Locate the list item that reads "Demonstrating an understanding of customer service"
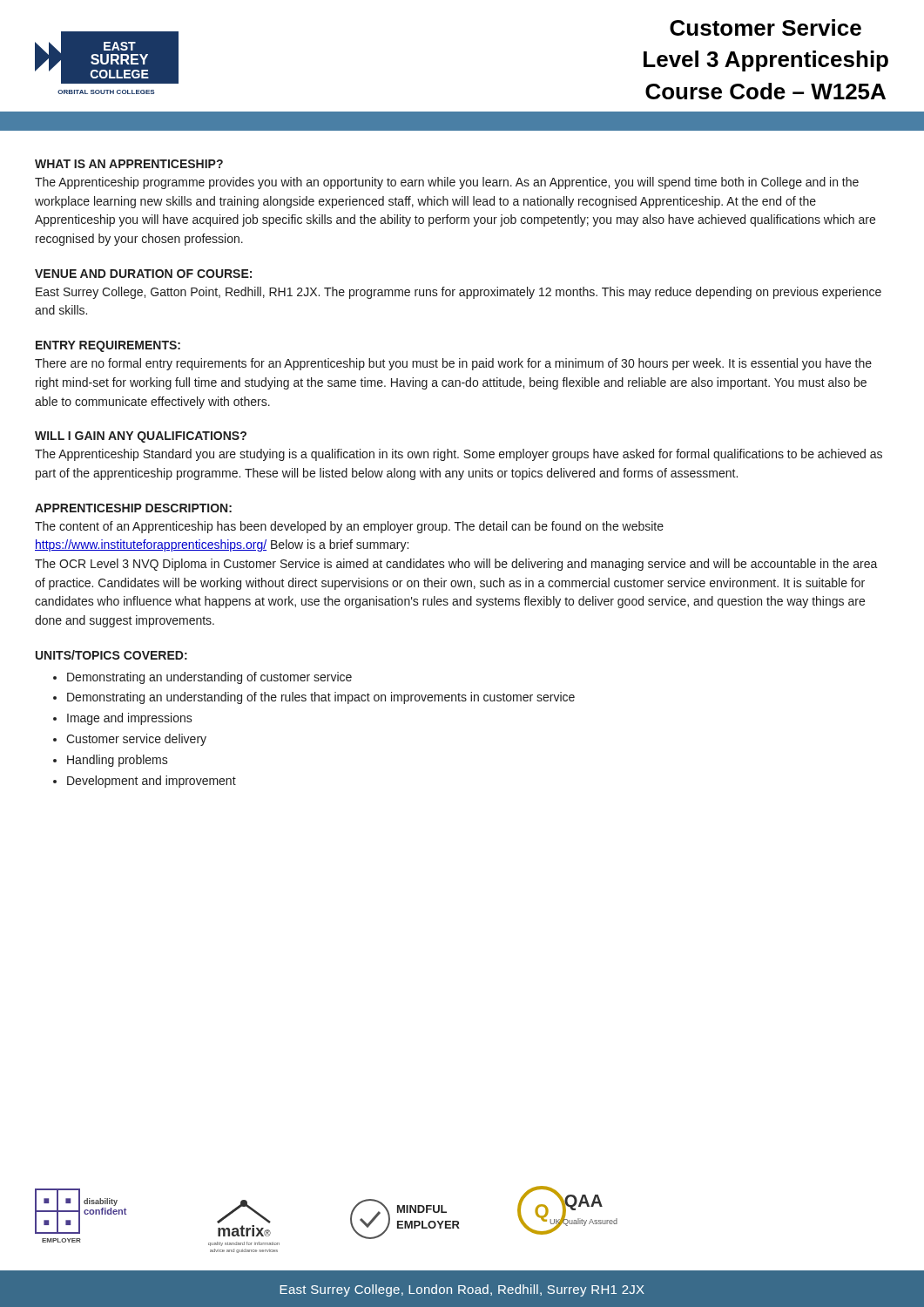 coord(209,677)
